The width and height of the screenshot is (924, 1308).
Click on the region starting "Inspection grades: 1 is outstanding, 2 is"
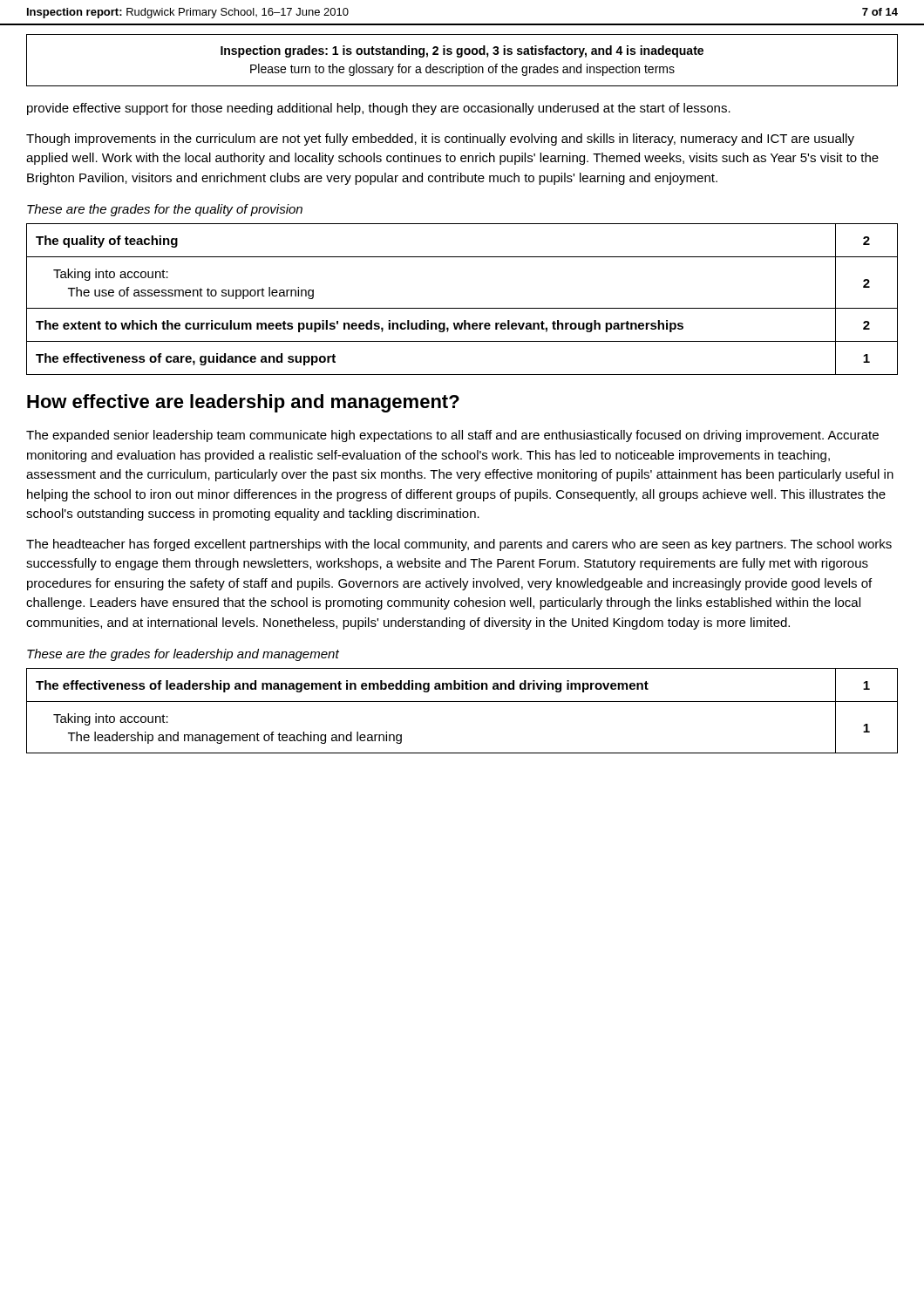point(462,60)
